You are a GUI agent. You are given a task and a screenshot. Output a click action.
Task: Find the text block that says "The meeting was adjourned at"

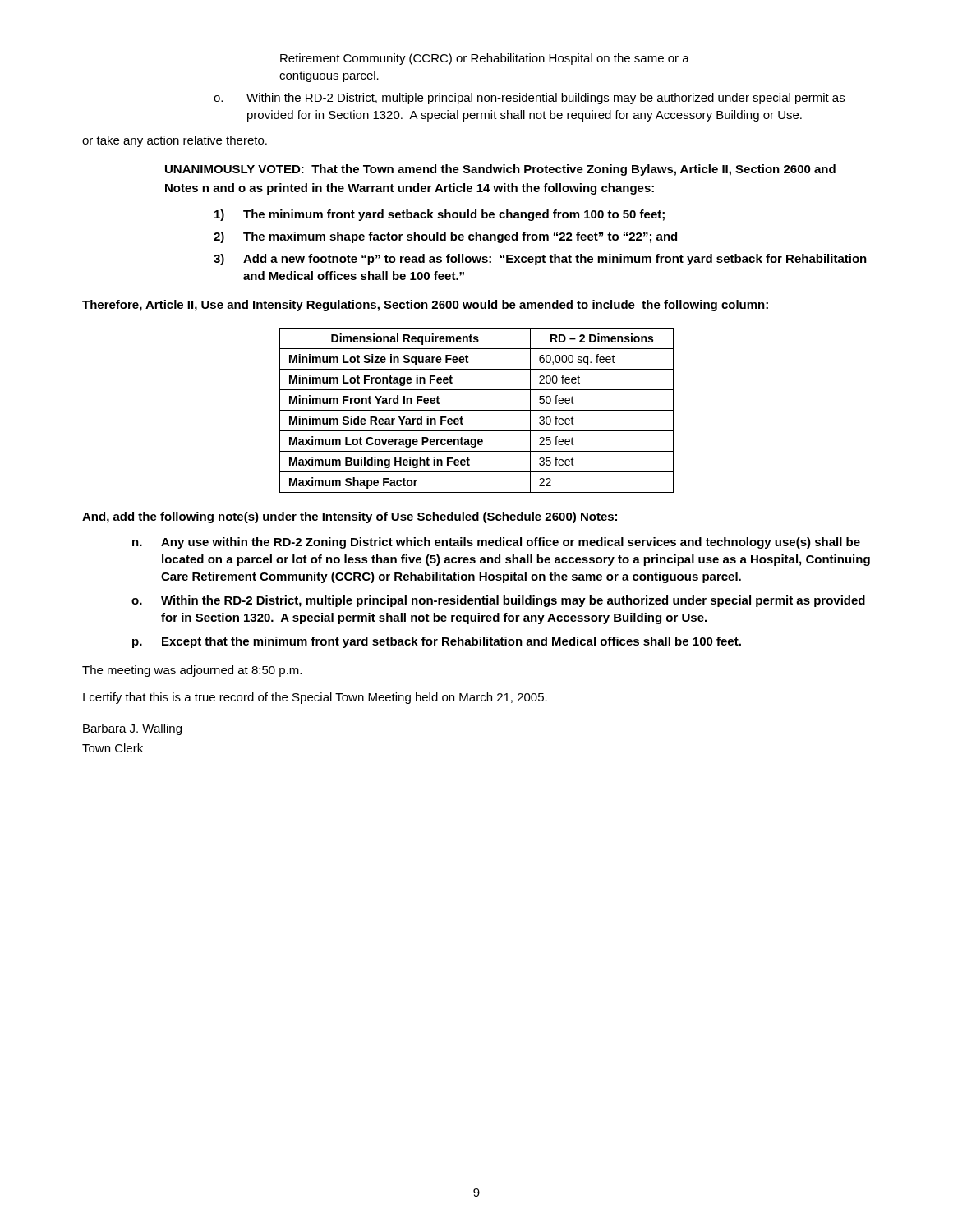tap(192, 670)
